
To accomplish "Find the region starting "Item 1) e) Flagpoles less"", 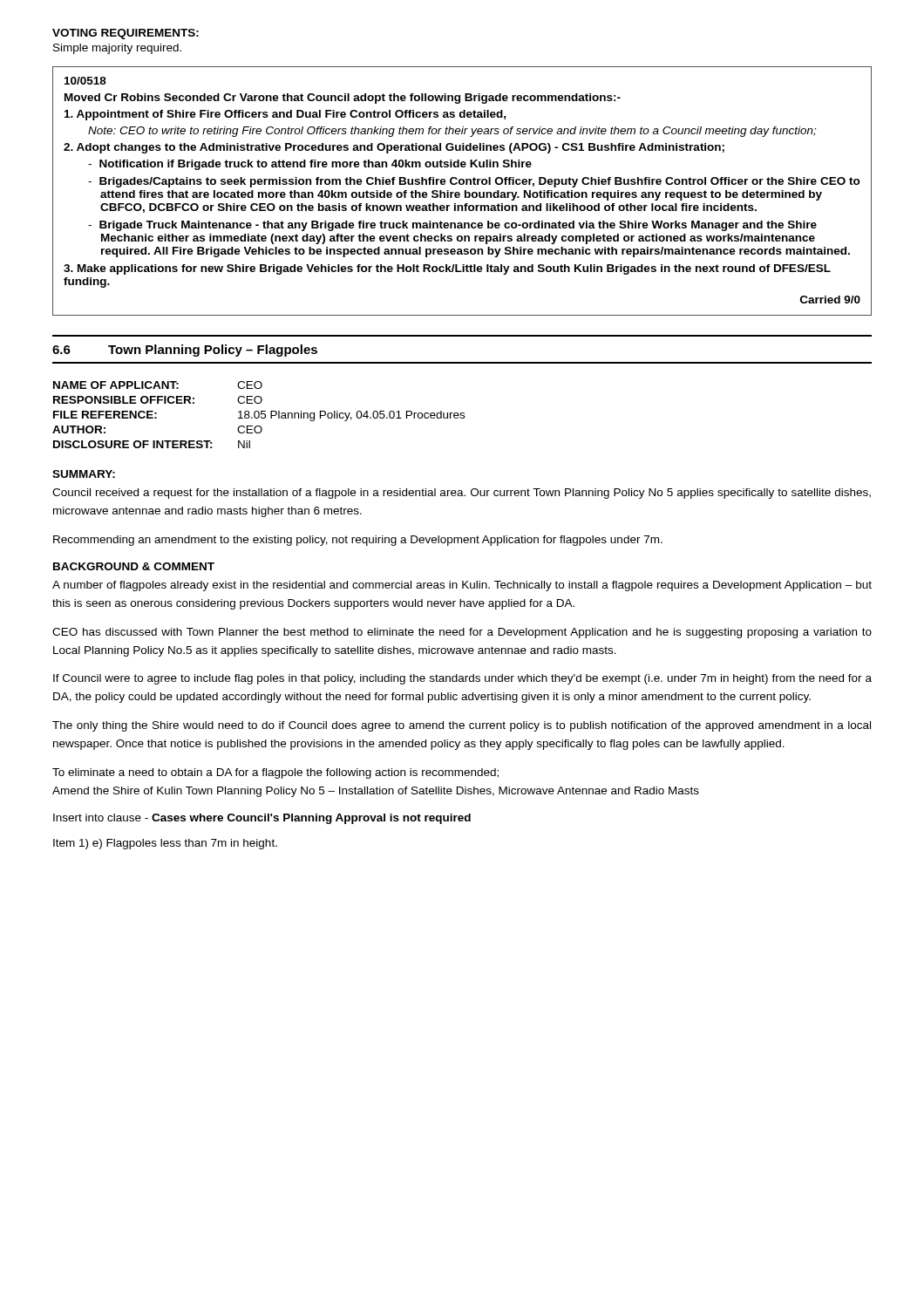I will click(x=165, y=843).
